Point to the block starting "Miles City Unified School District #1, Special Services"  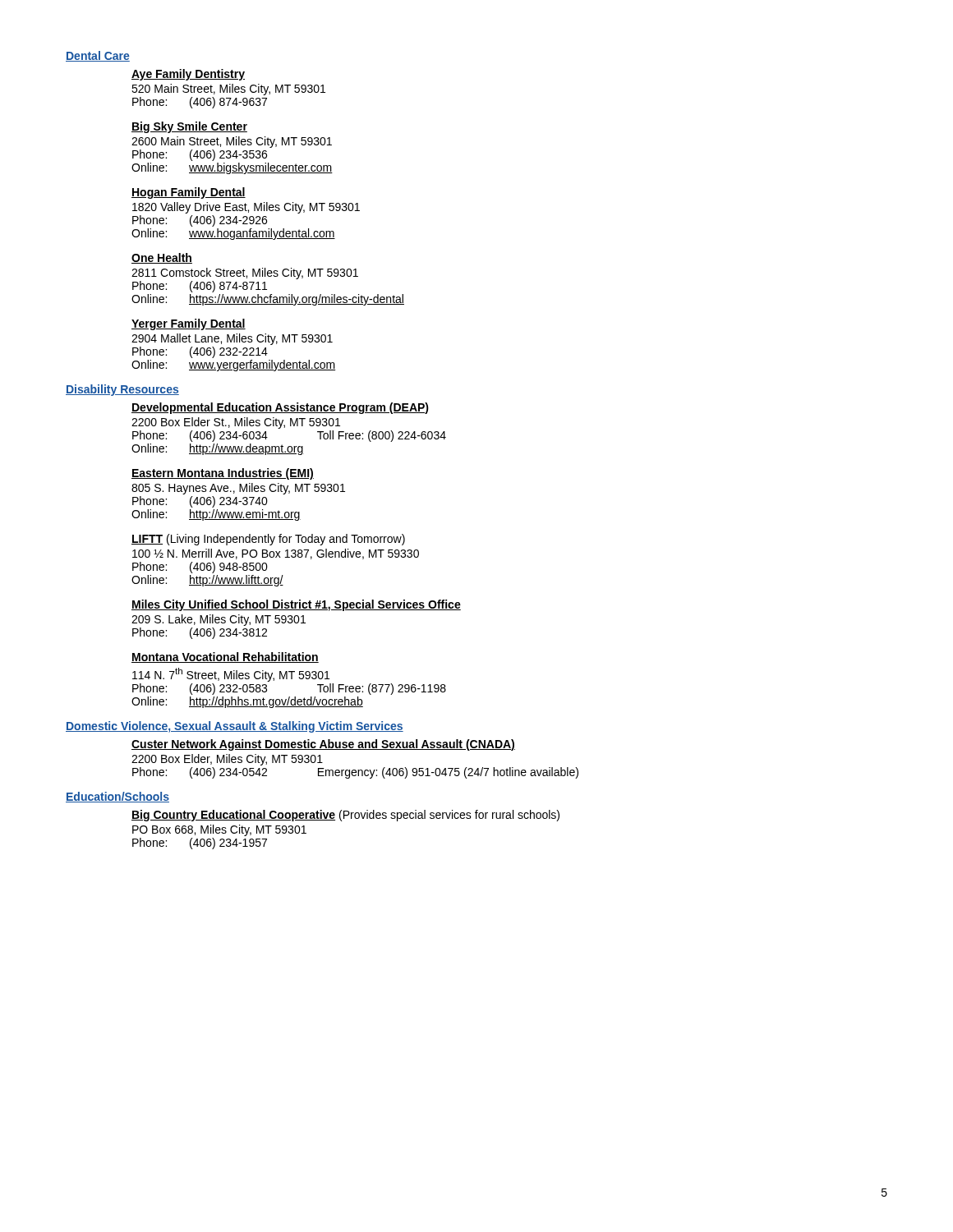pyautogui.click(x=296, y=605)
